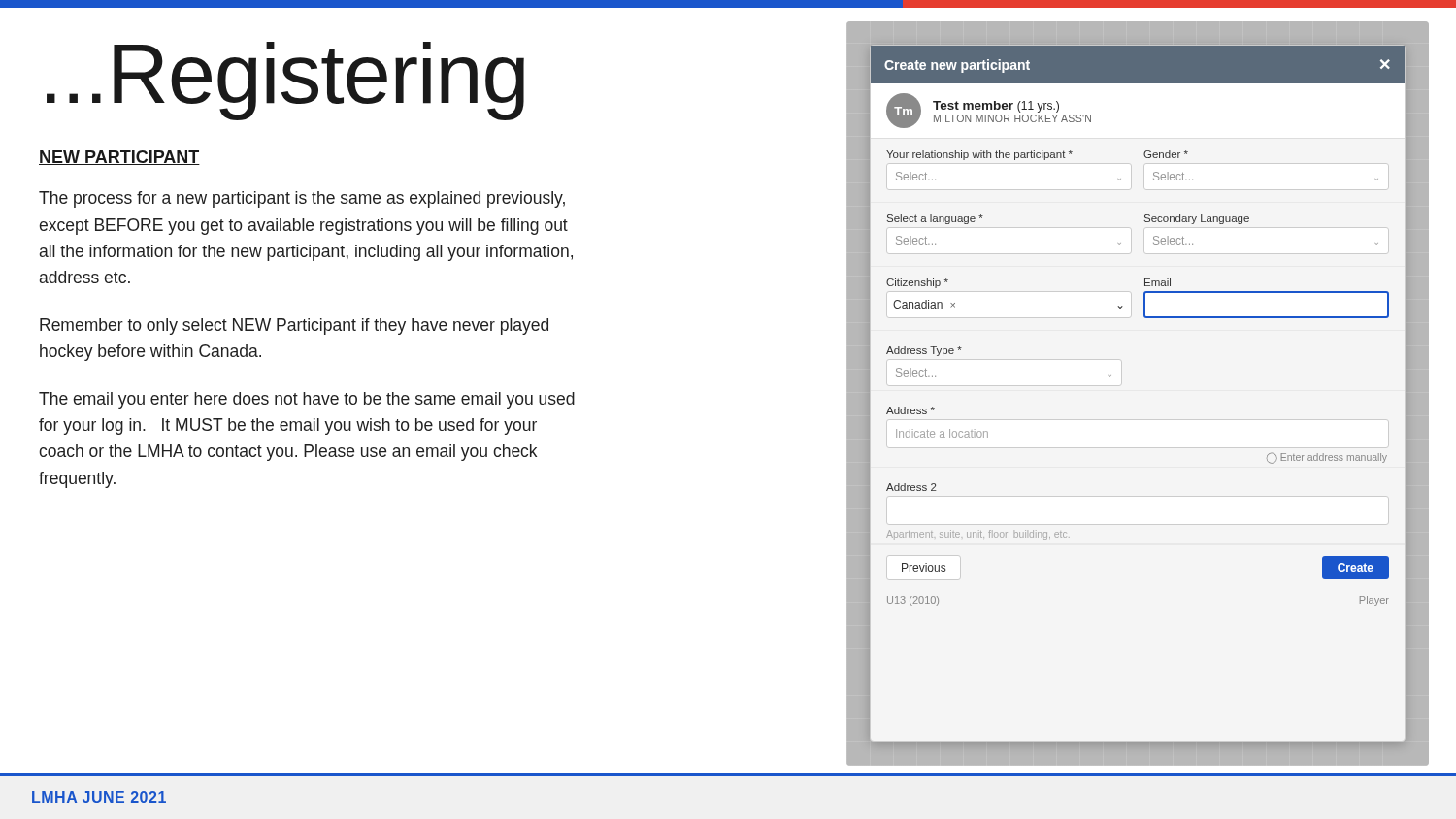1456x819 pixels.
Task: Locate the title
Action: 311,74
